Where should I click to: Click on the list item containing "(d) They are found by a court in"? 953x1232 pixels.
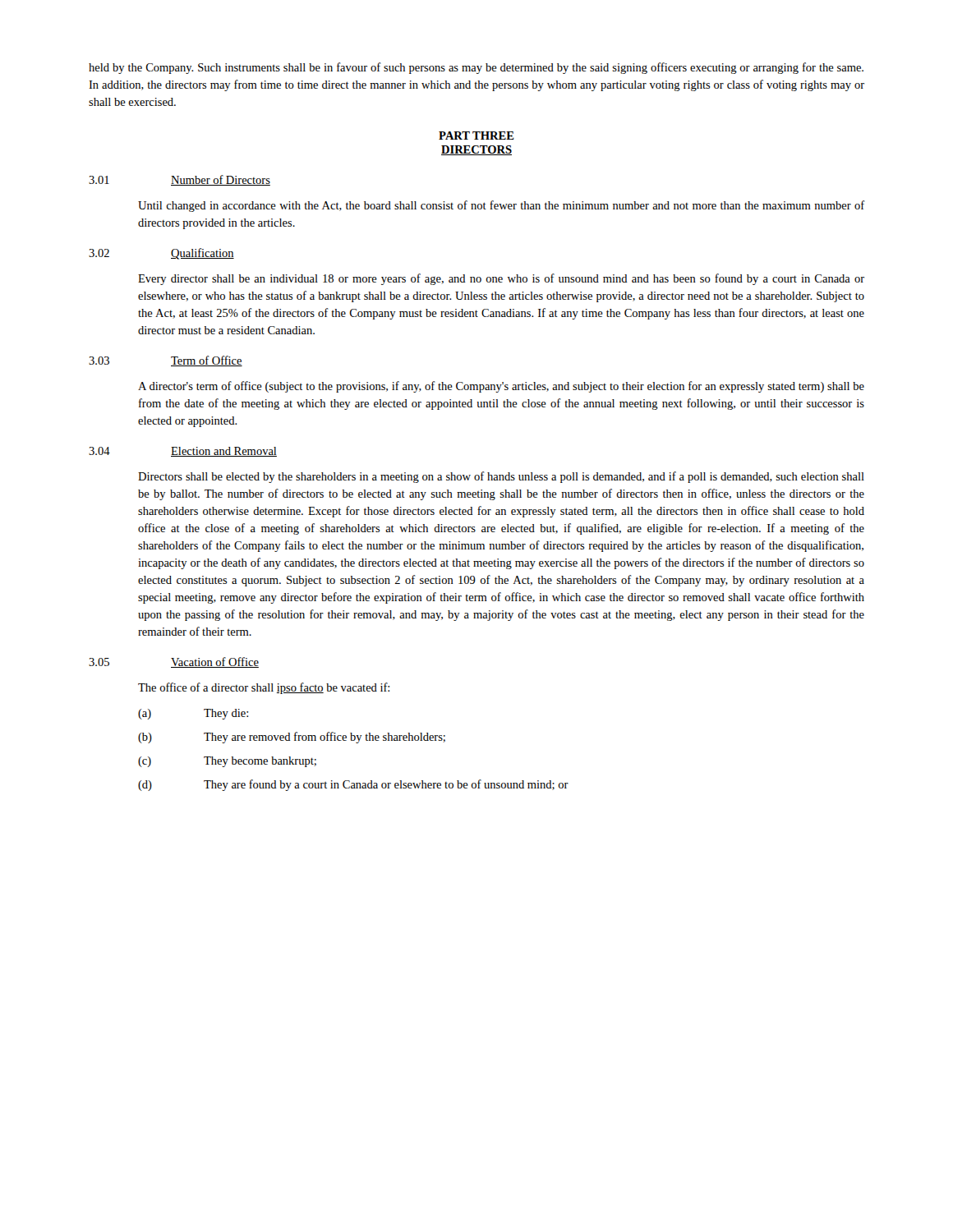pyautogui.click(x=476, y=785)
